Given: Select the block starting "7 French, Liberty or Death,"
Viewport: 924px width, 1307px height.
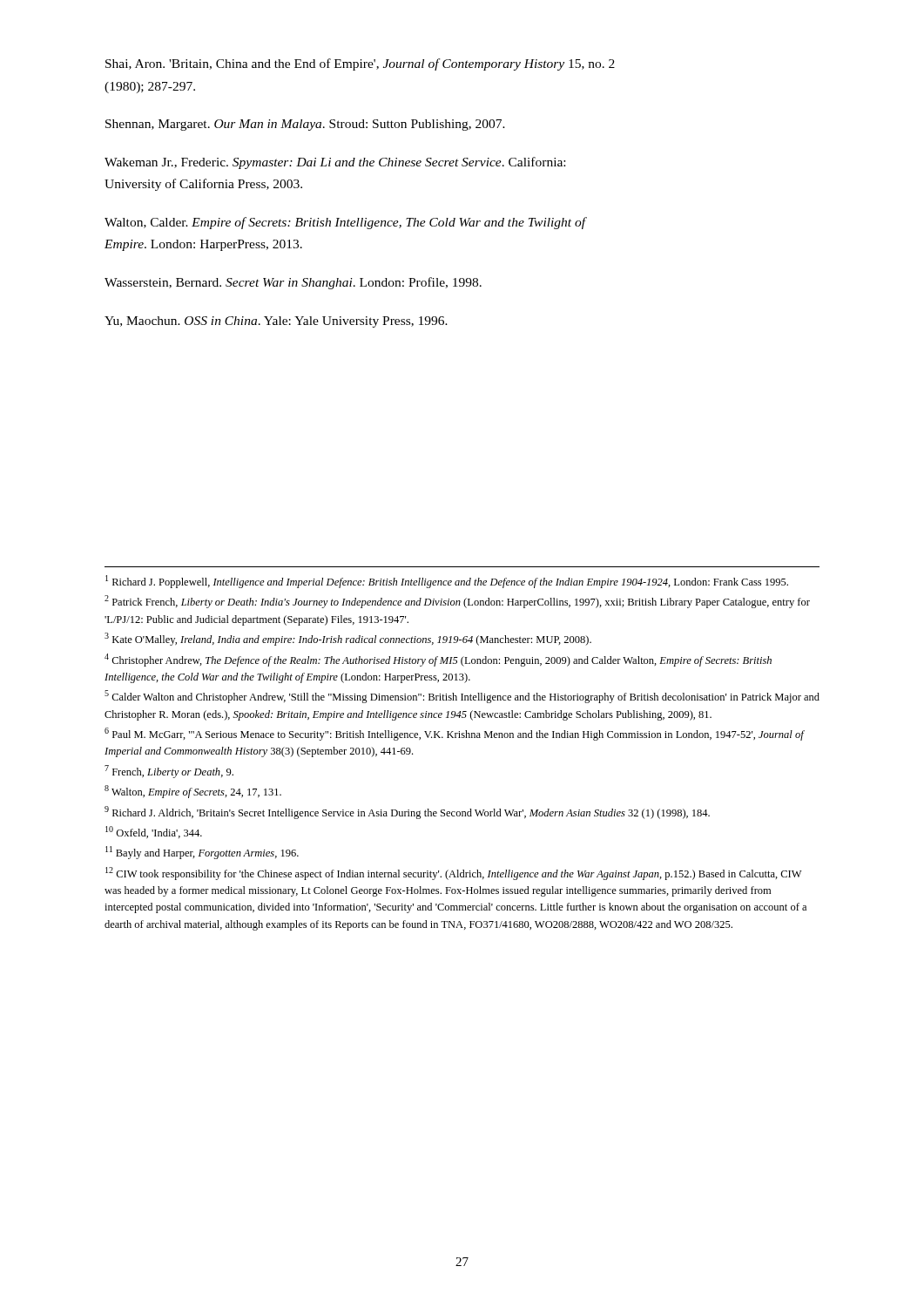Looking at the screenshot, I should tap(169, 771).
